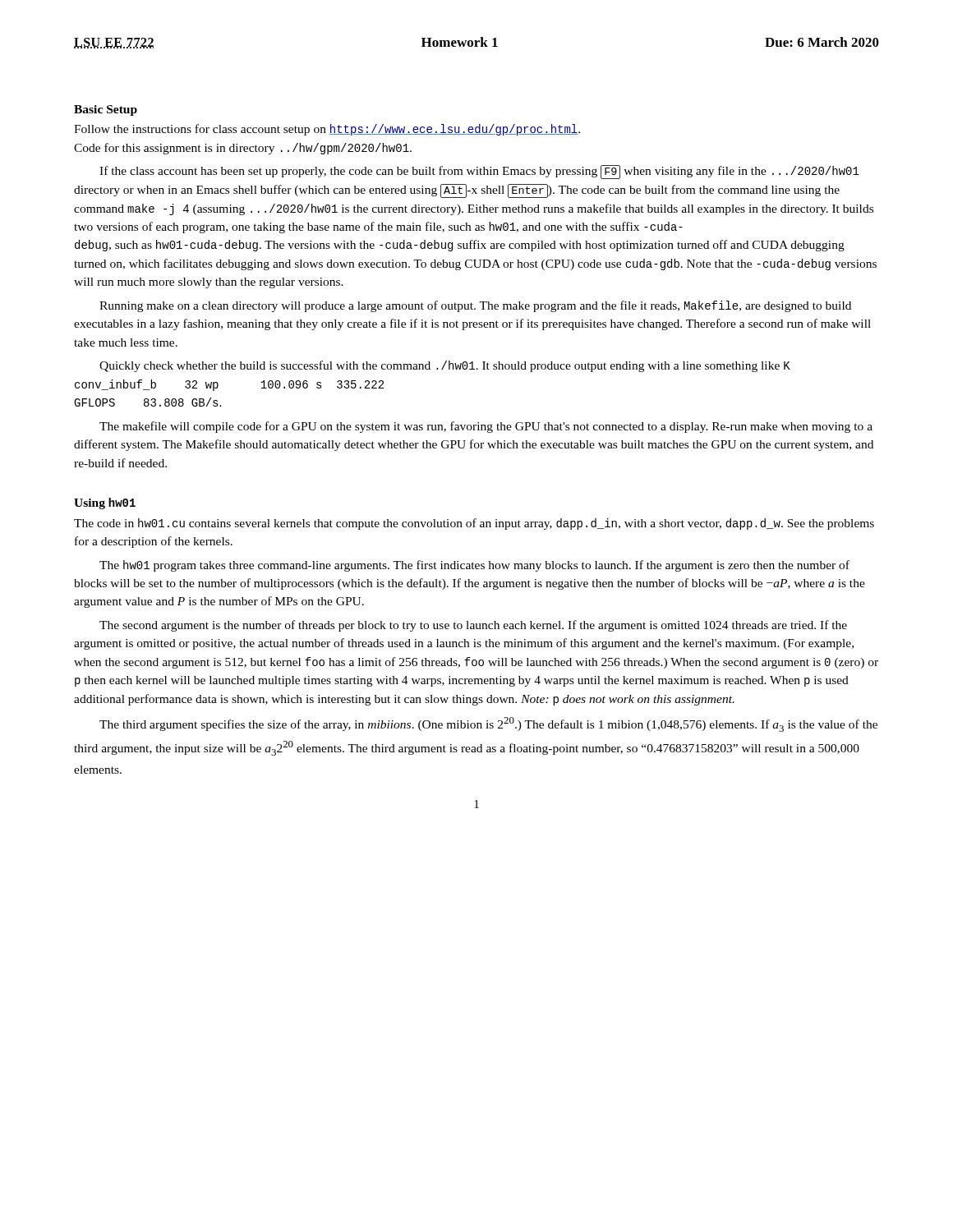Locate the region starting "If the class account has"

tap(475, 226)
